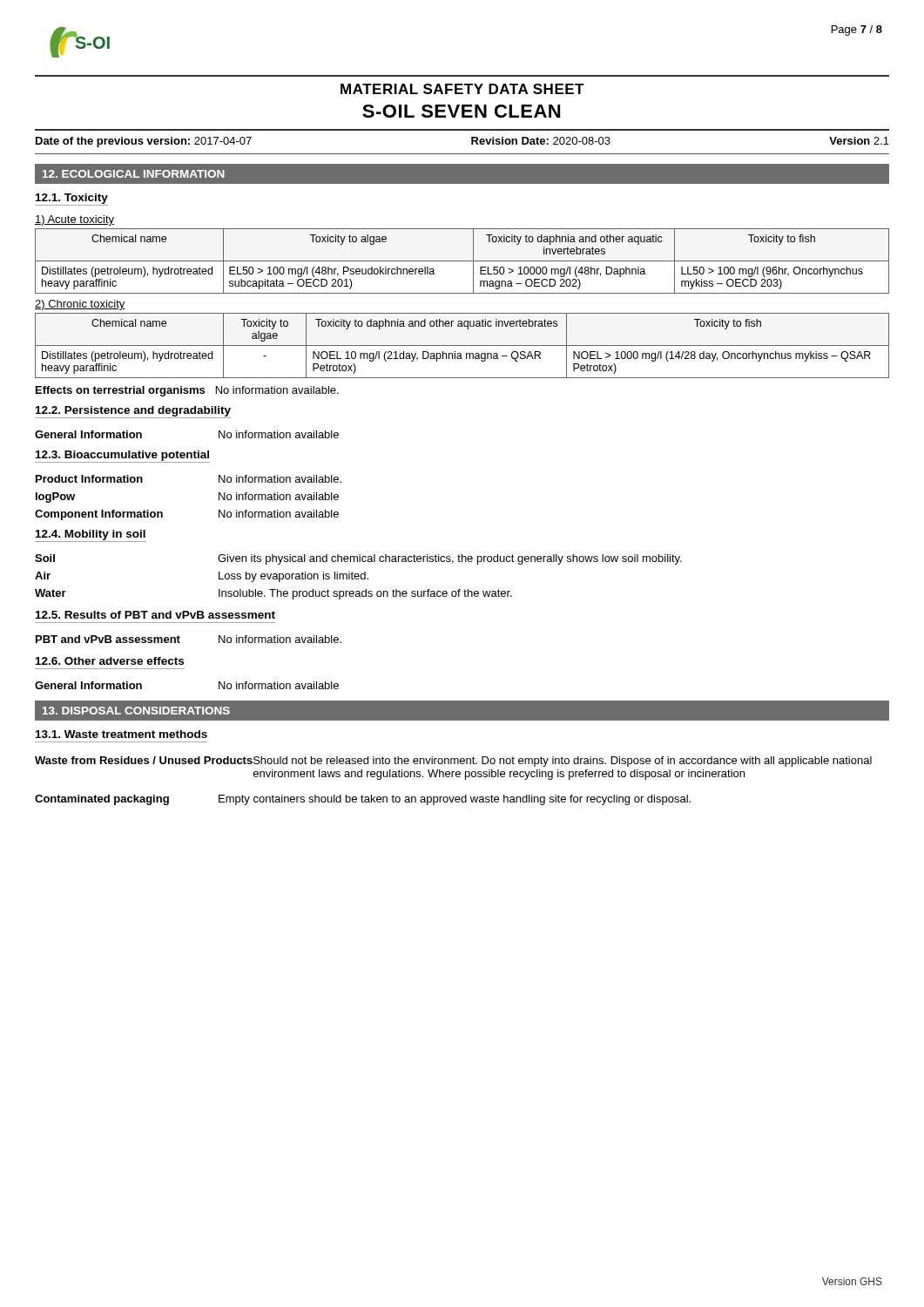This screenshot has width=924, height=1307.
Task: Point to "12.6. Other adverse effects"
Action: [x=110, y=661]
